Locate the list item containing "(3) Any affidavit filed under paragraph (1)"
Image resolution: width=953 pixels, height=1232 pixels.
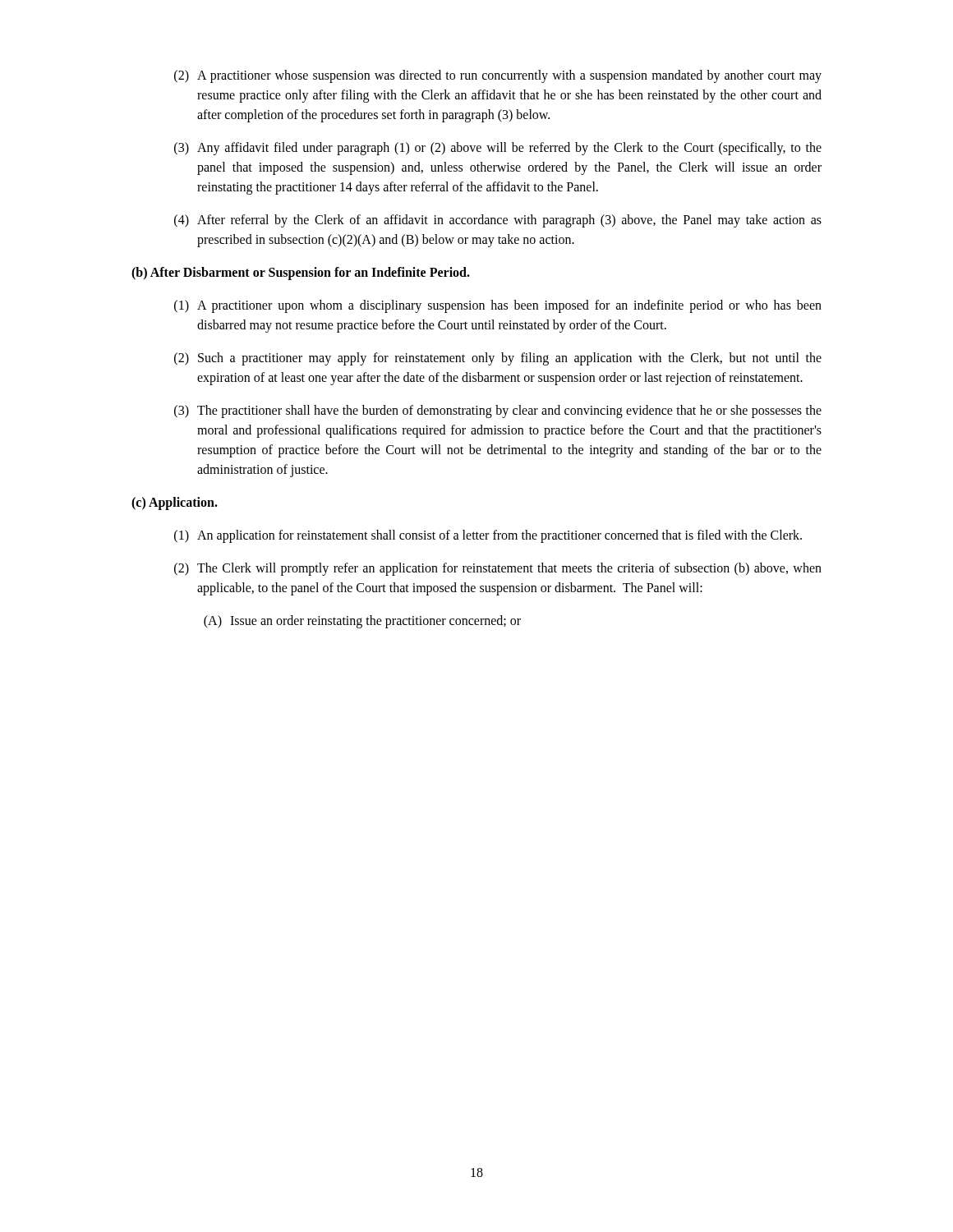click(493, 168)
